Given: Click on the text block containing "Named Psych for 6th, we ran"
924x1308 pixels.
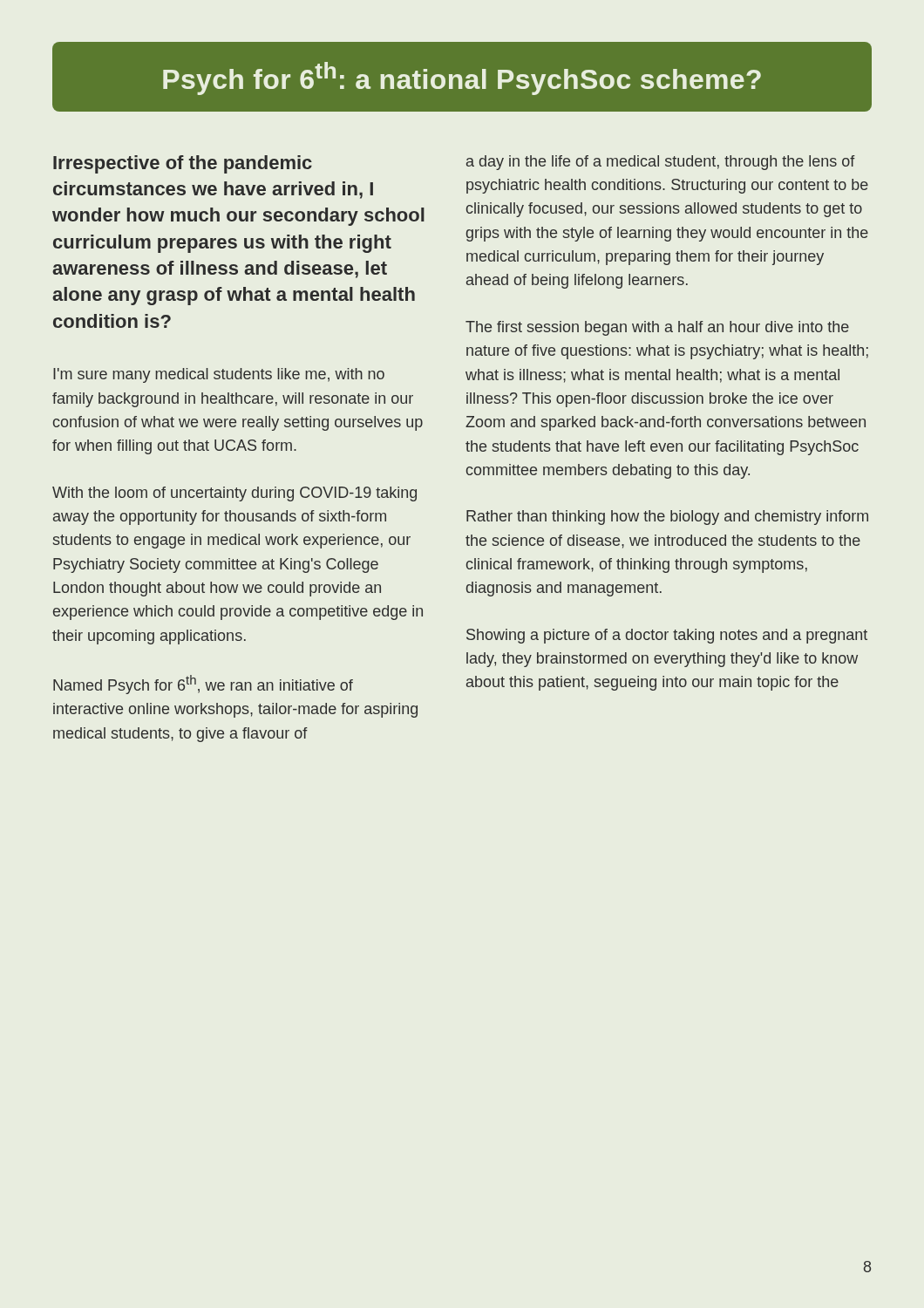Looking at the screenshot, I should click(235, 707).
